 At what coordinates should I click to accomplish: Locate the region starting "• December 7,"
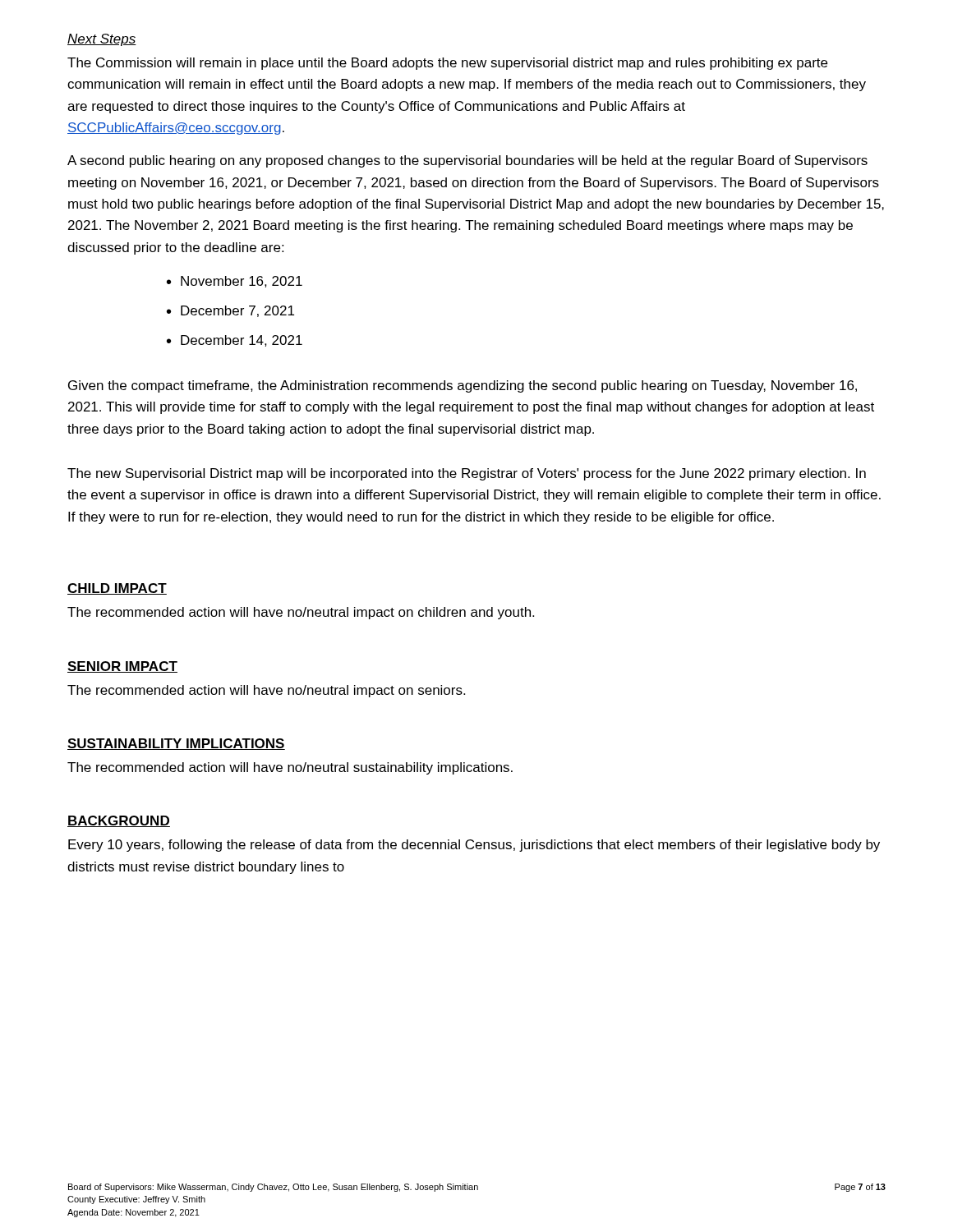(x=230, y=311)
